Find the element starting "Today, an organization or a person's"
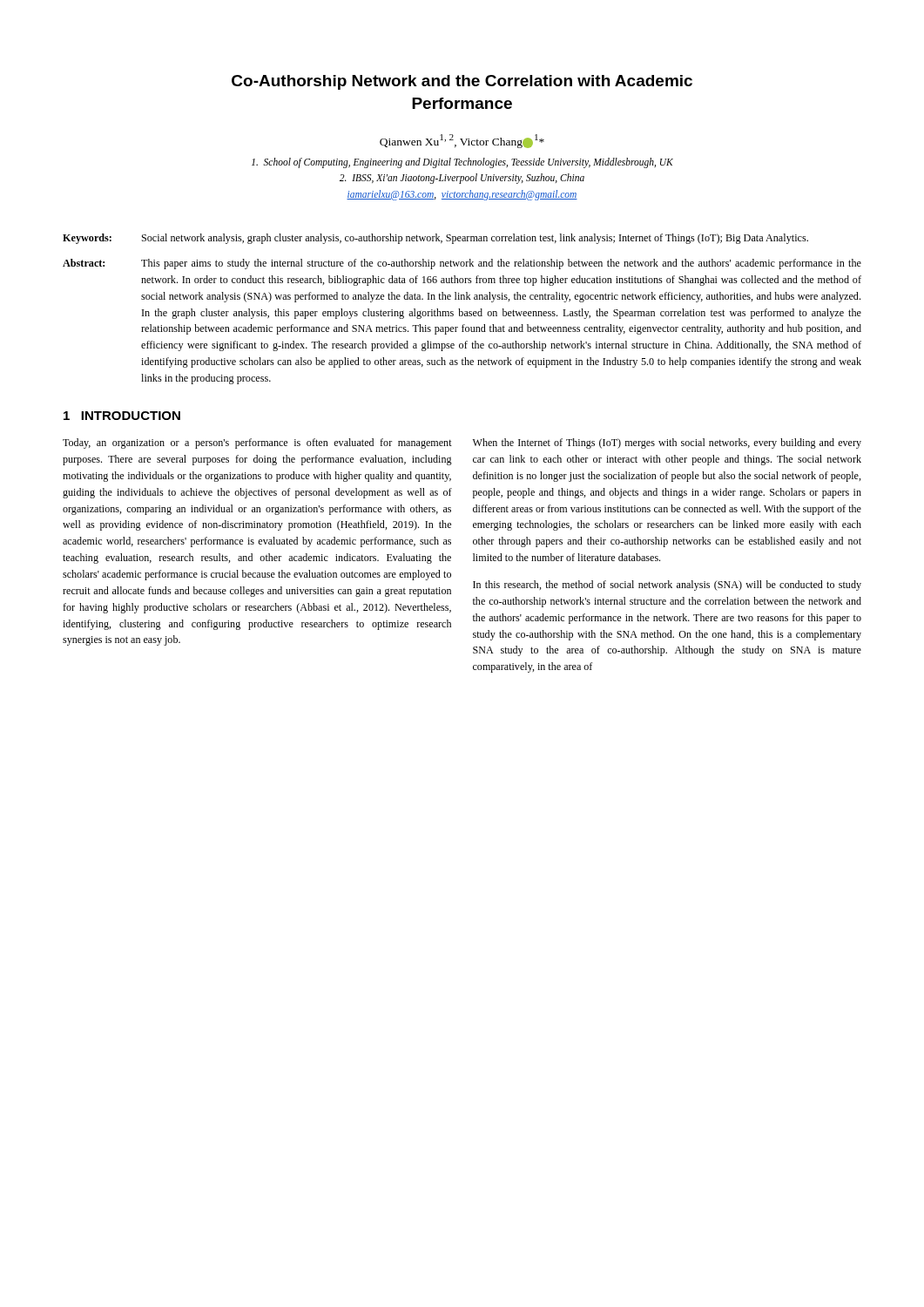The width and height of the screenshot is (924, 1307). (257, 542)
